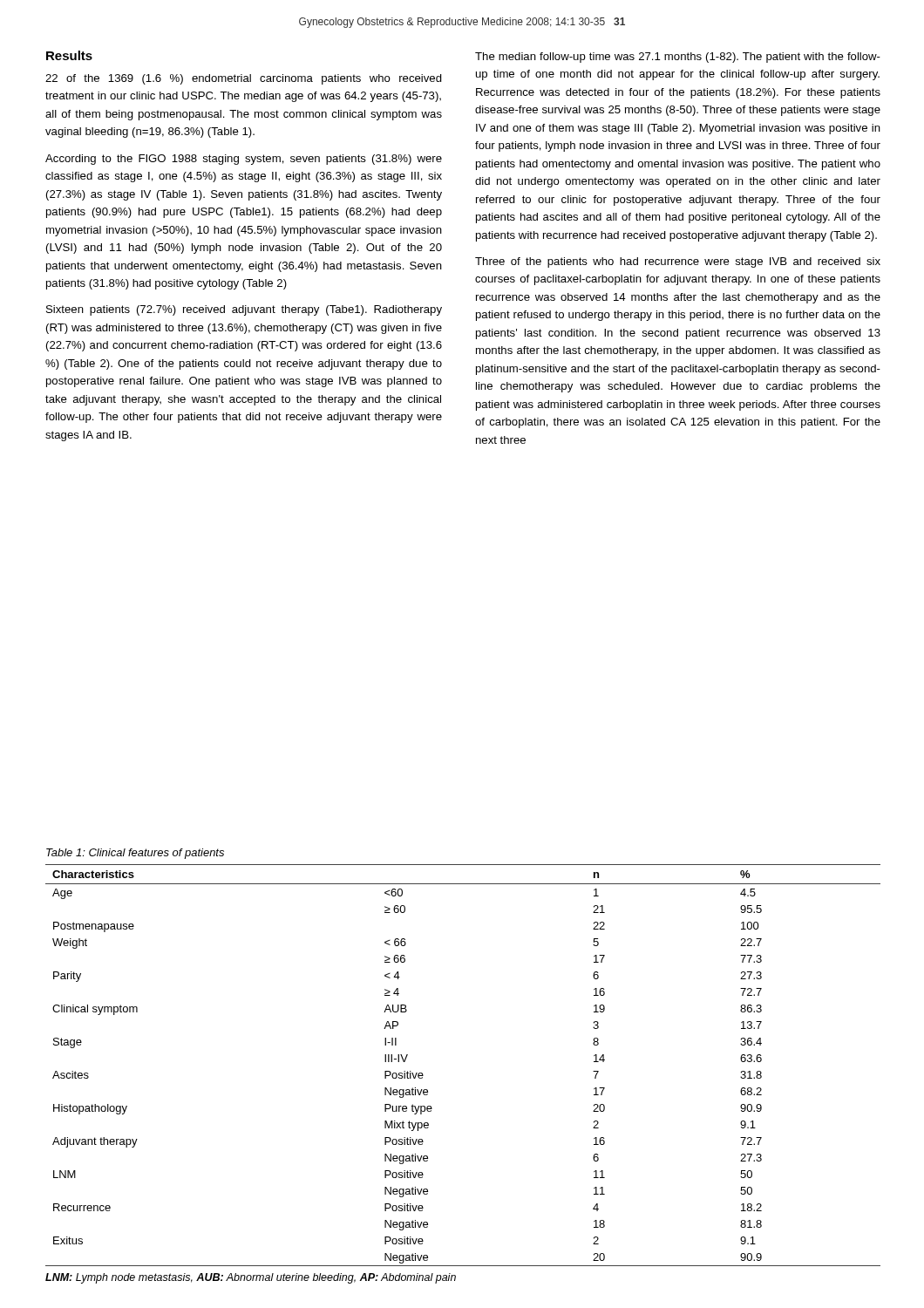Point to the text starting "LNM: Lymph node"
924x1308 pixels.
click(251, 1277)
